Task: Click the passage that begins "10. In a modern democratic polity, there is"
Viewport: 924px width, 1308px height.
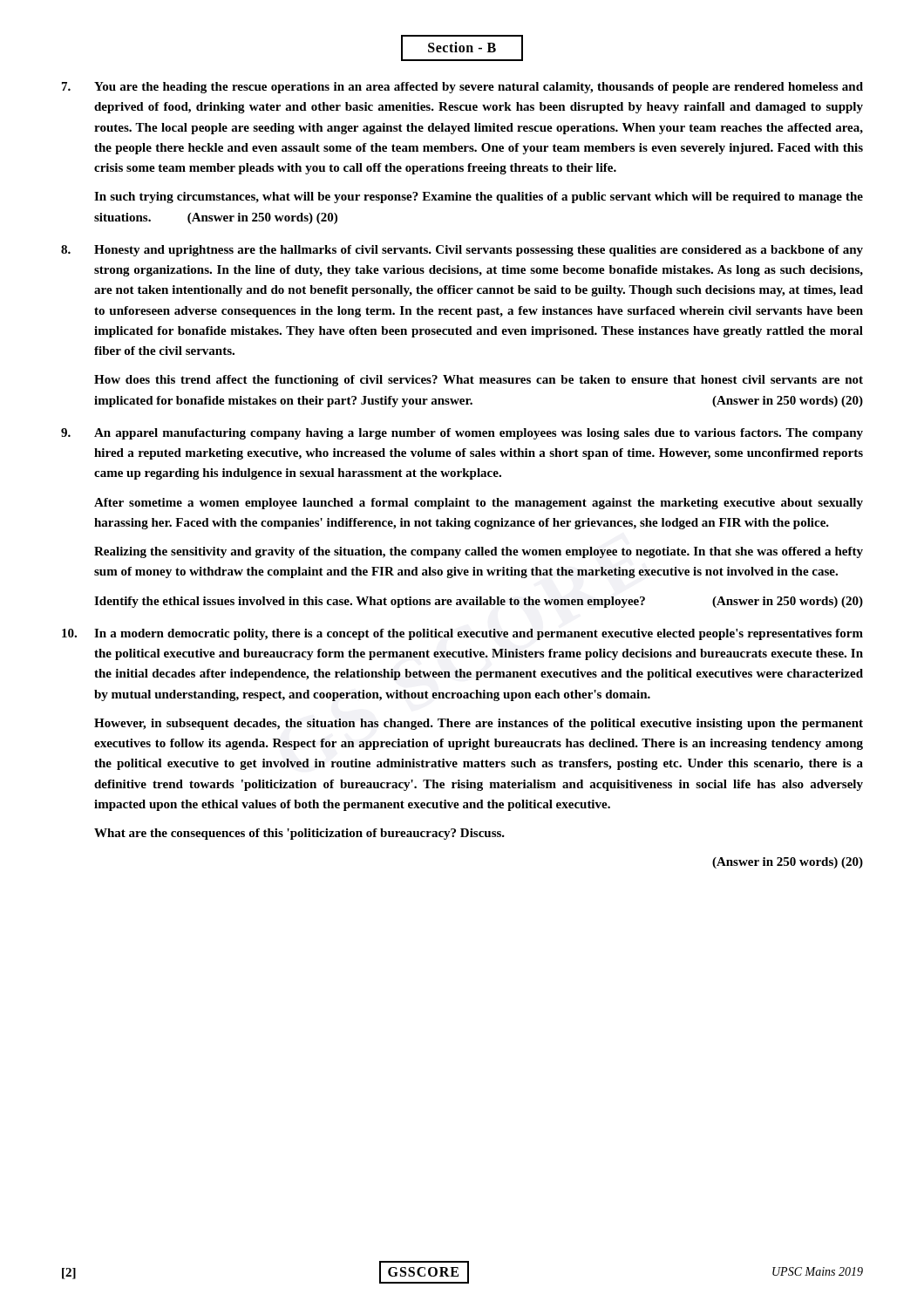Action: point(462,748)
